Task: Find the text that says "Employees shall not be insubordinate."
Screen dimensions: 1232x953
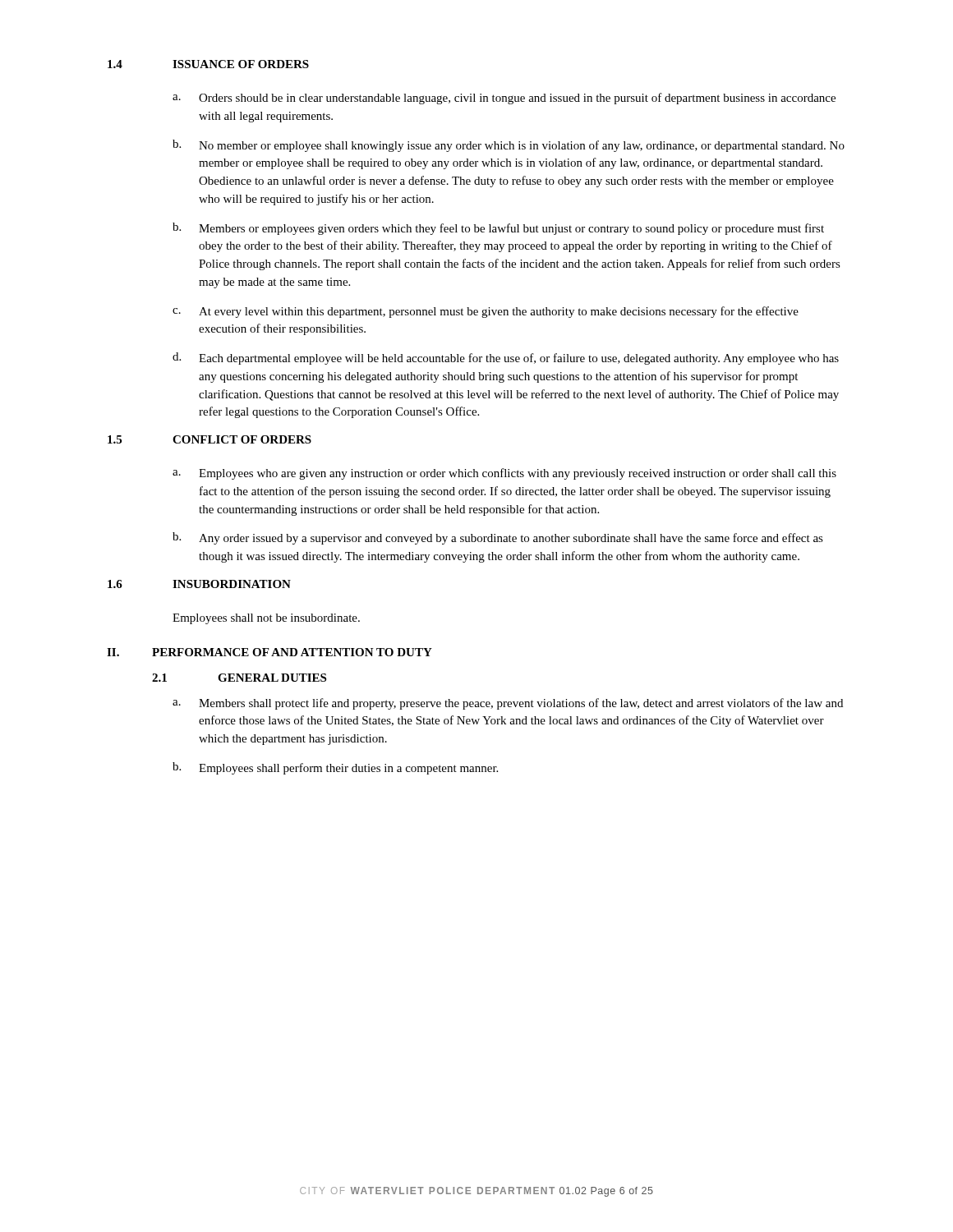Action: [266, 617]
